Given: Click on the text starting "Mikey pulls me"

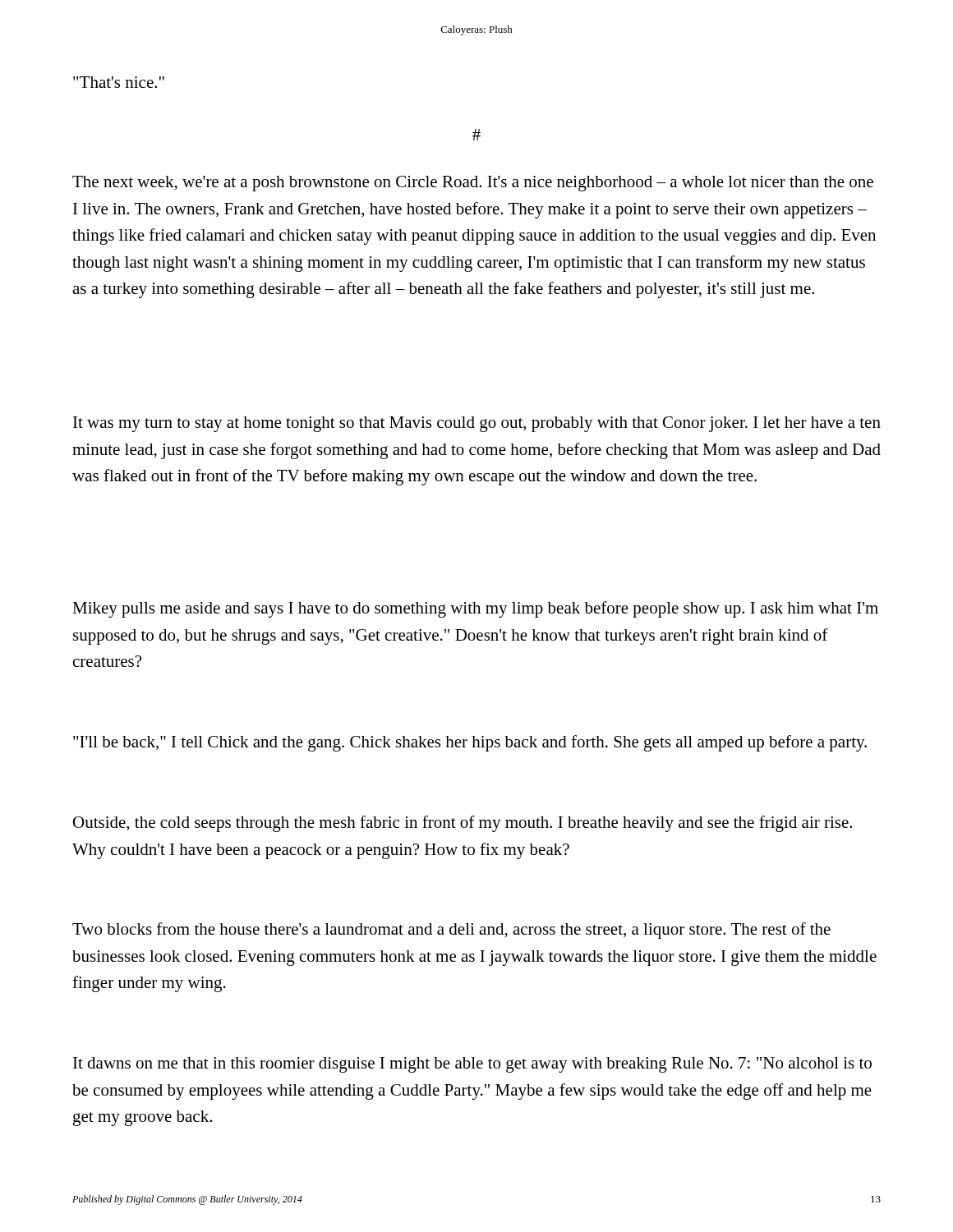Looking at the screenshot, I should click(x=475, y=634).
